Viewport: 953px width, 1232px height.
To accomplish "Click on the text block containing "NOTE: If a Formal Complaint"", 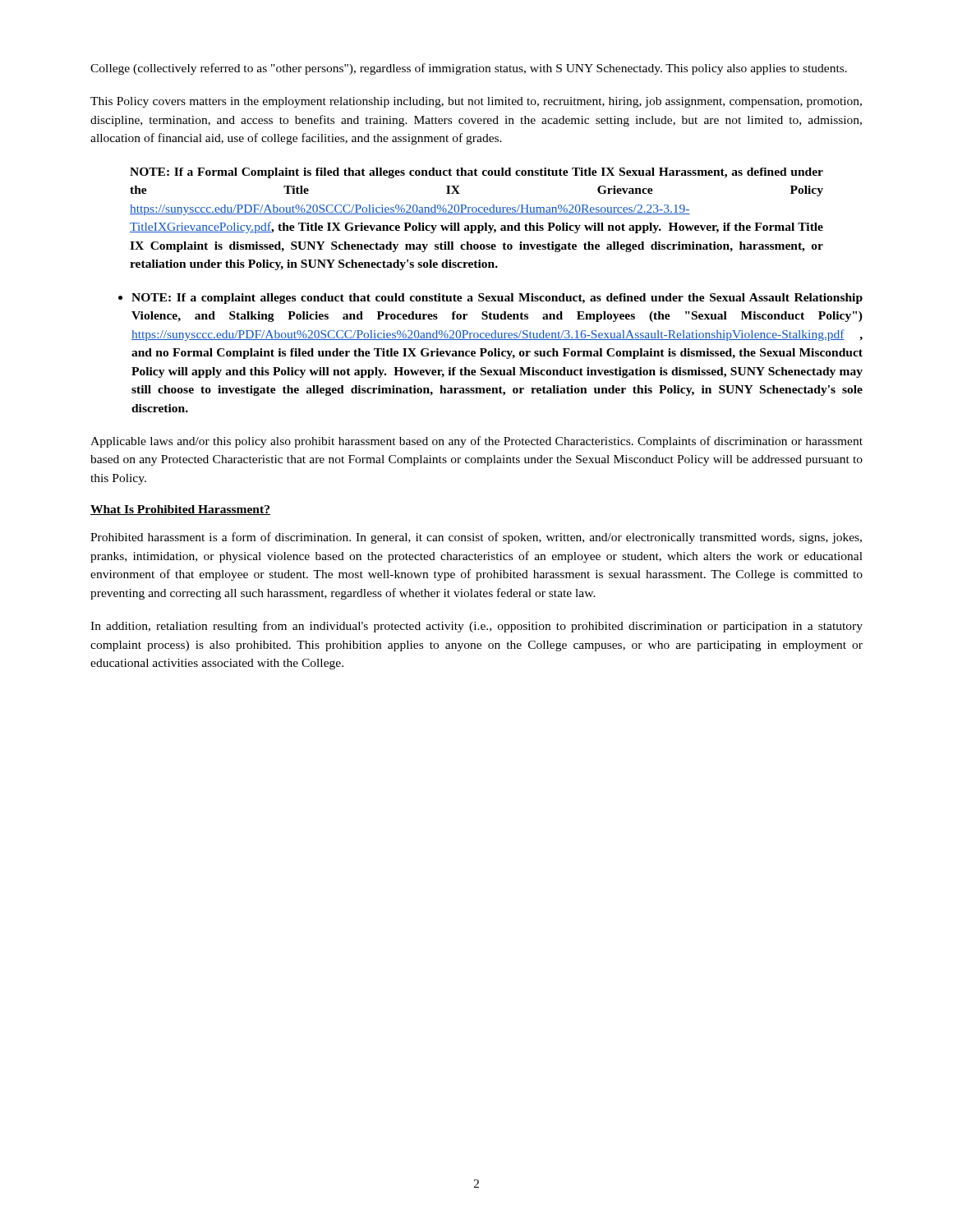I will (476, 217).
